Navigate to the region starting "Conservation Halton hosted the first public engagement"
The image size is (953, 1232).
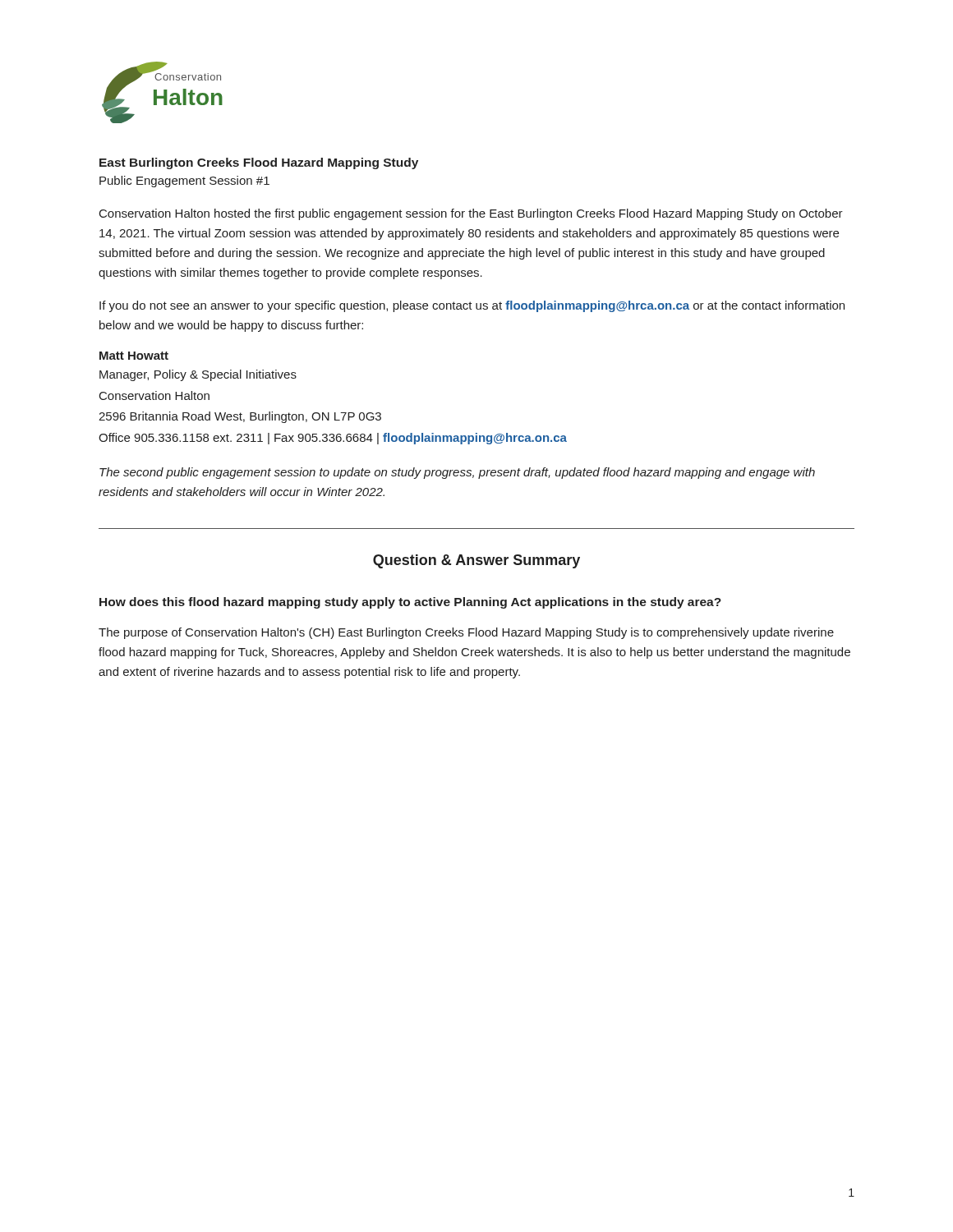pyautogui.click(x=476, y=243)
